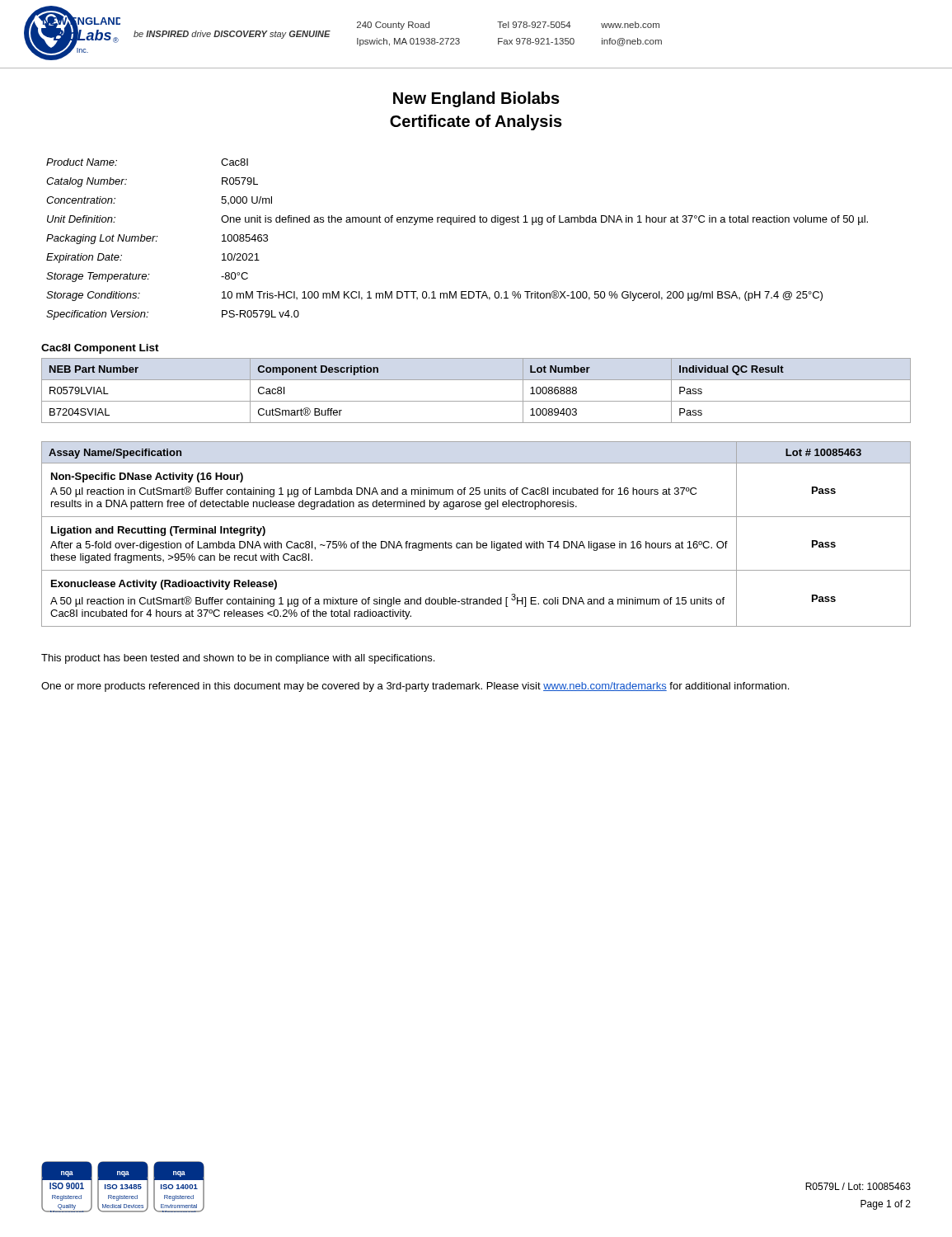Where does it say "New England Biolabs Certificate of Analysis"?

click(476, 110)
